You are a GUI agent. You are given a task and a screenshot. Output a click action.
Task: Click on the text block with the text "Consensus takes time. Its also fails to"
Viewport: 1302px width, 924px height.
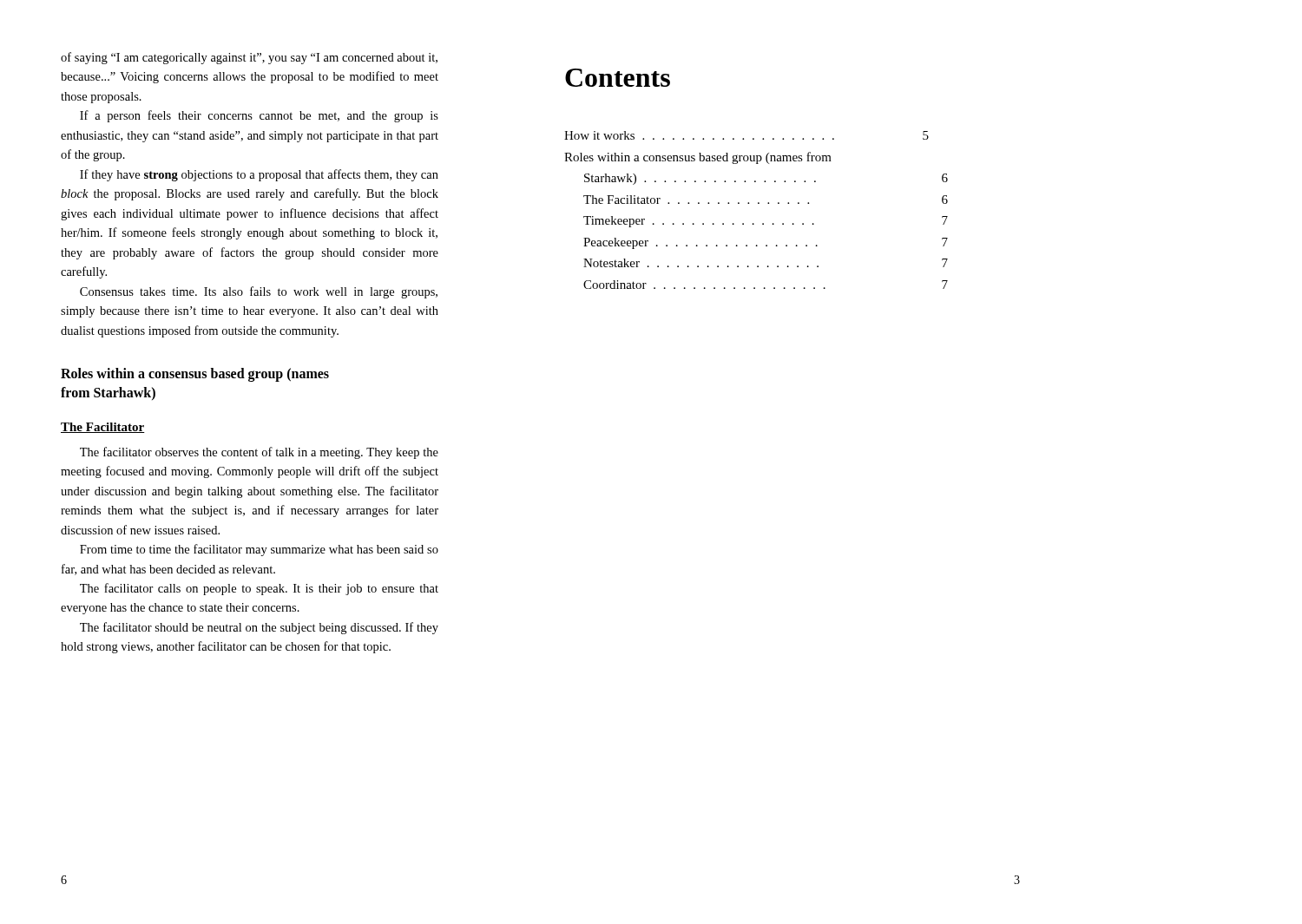pyautogui.click(x=250, y=311)
